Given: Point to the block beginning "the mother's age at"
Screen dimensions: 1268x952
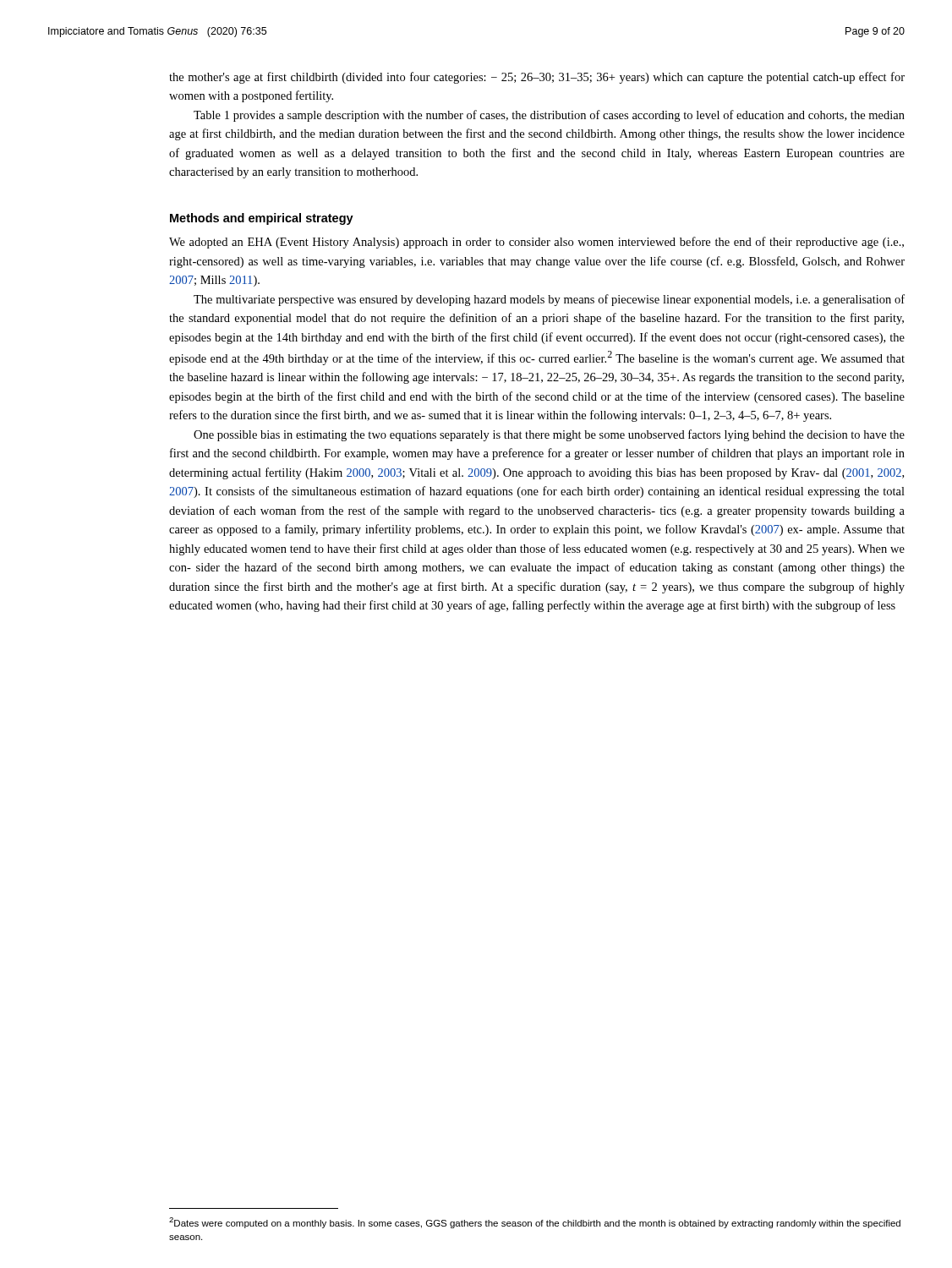Looking at the screenshot, I should pos(537,86).
